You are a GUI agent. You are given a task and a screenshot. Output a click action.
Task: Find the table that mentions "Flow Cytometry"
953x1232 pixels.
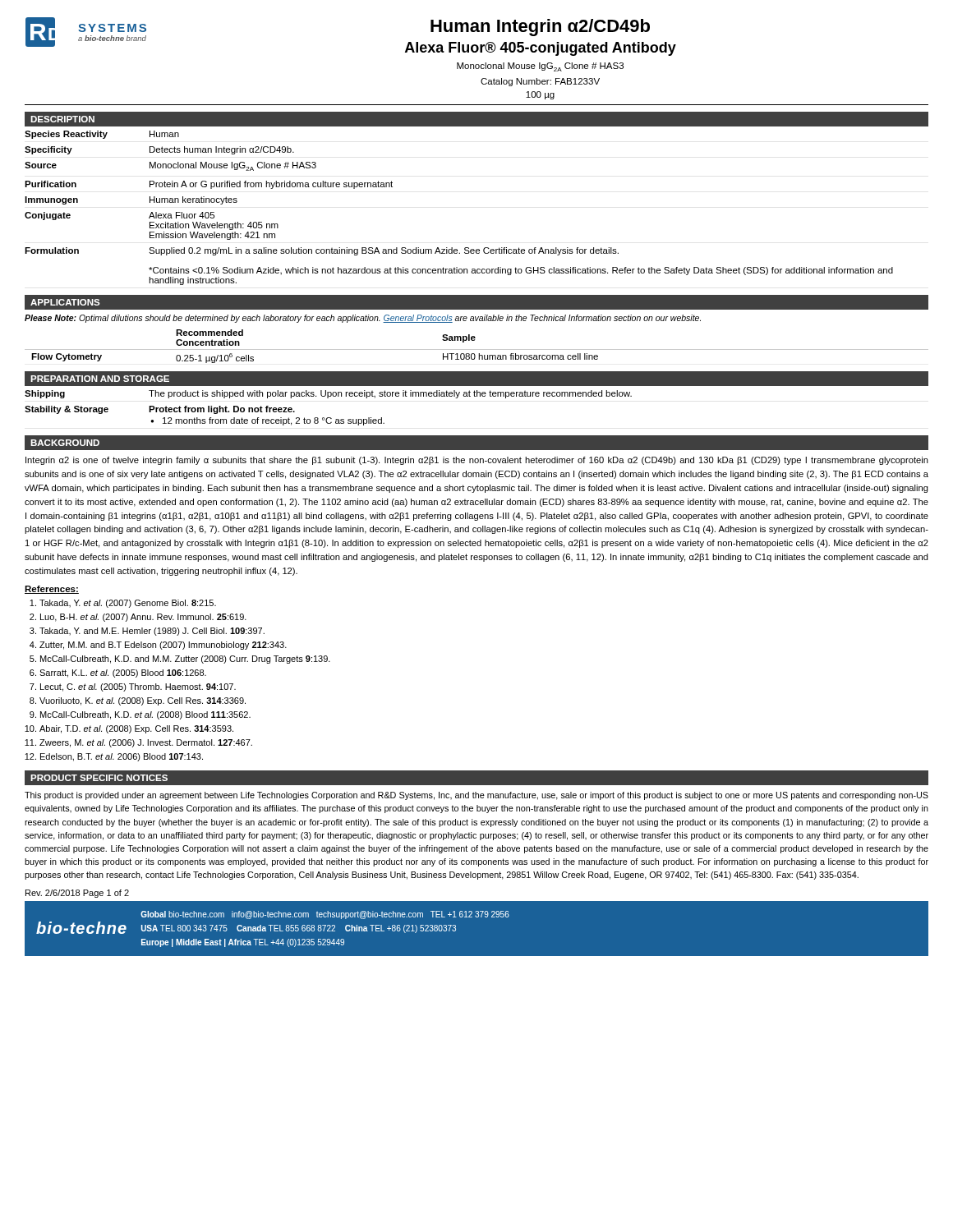pos(476,345)
